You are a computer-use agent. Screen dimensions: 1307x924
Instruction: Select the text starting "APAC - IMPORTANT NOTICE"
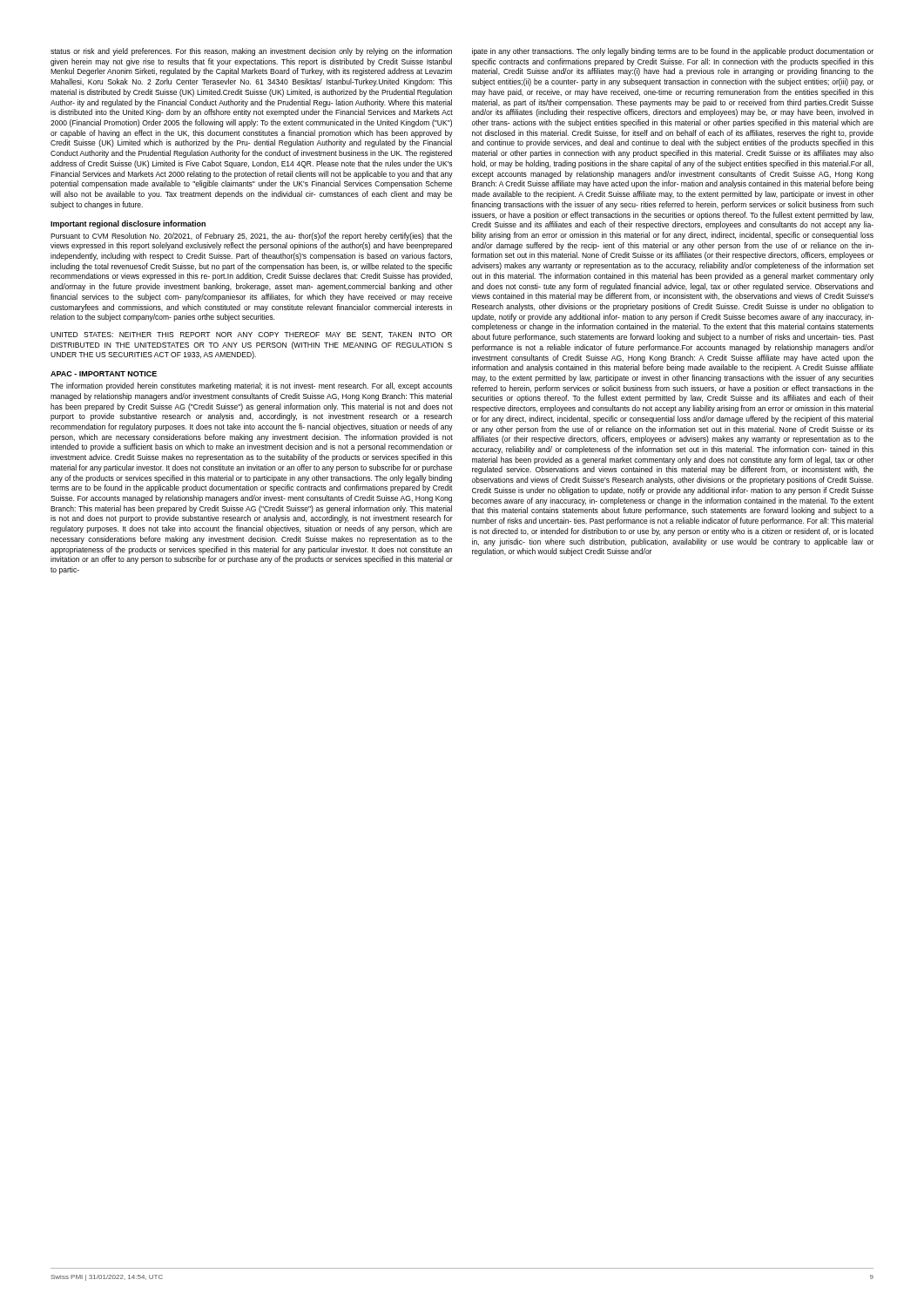point(104,374)
